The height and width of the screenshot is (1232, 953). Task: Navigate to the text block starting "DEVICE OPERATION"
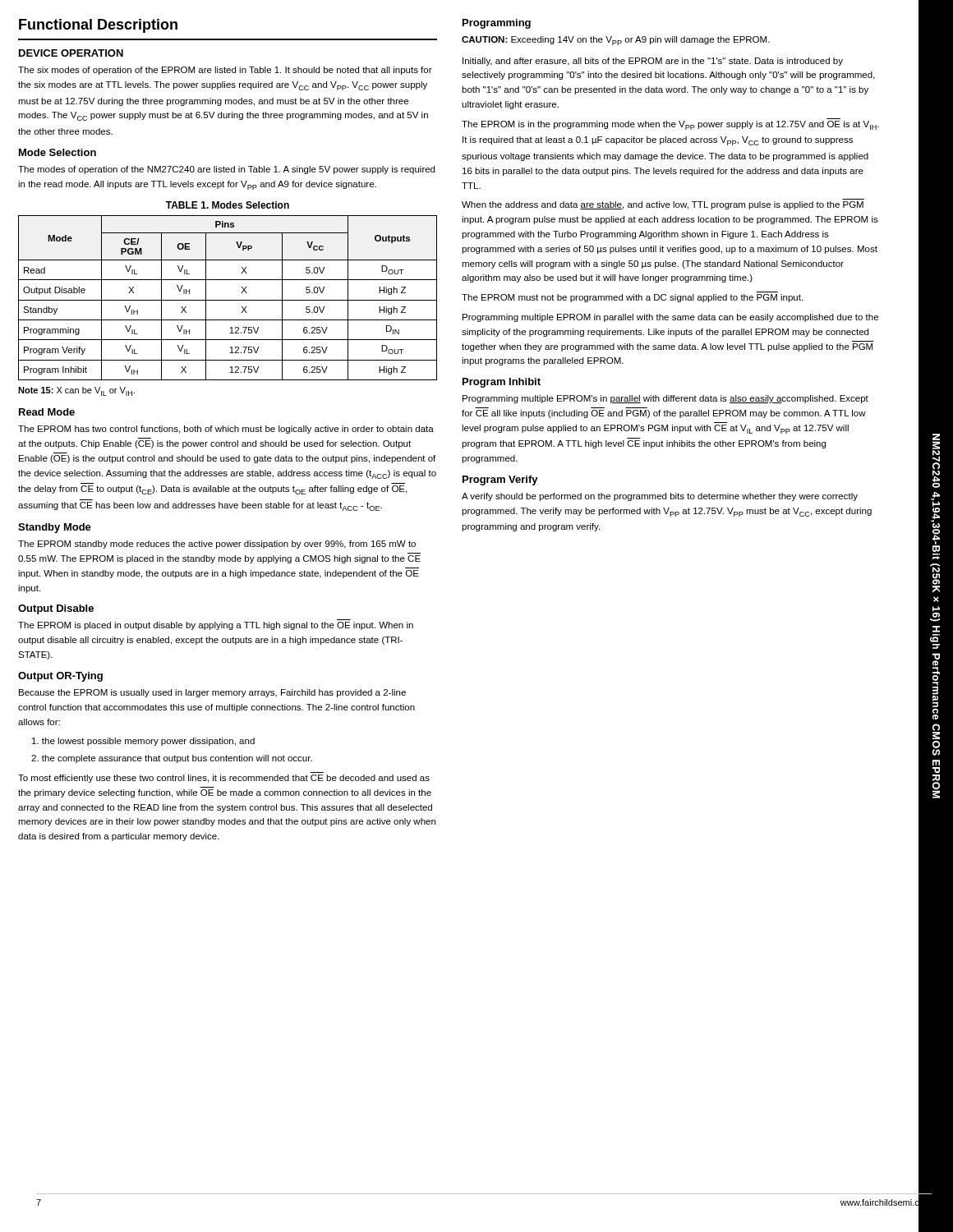click(x=71, y=53)
